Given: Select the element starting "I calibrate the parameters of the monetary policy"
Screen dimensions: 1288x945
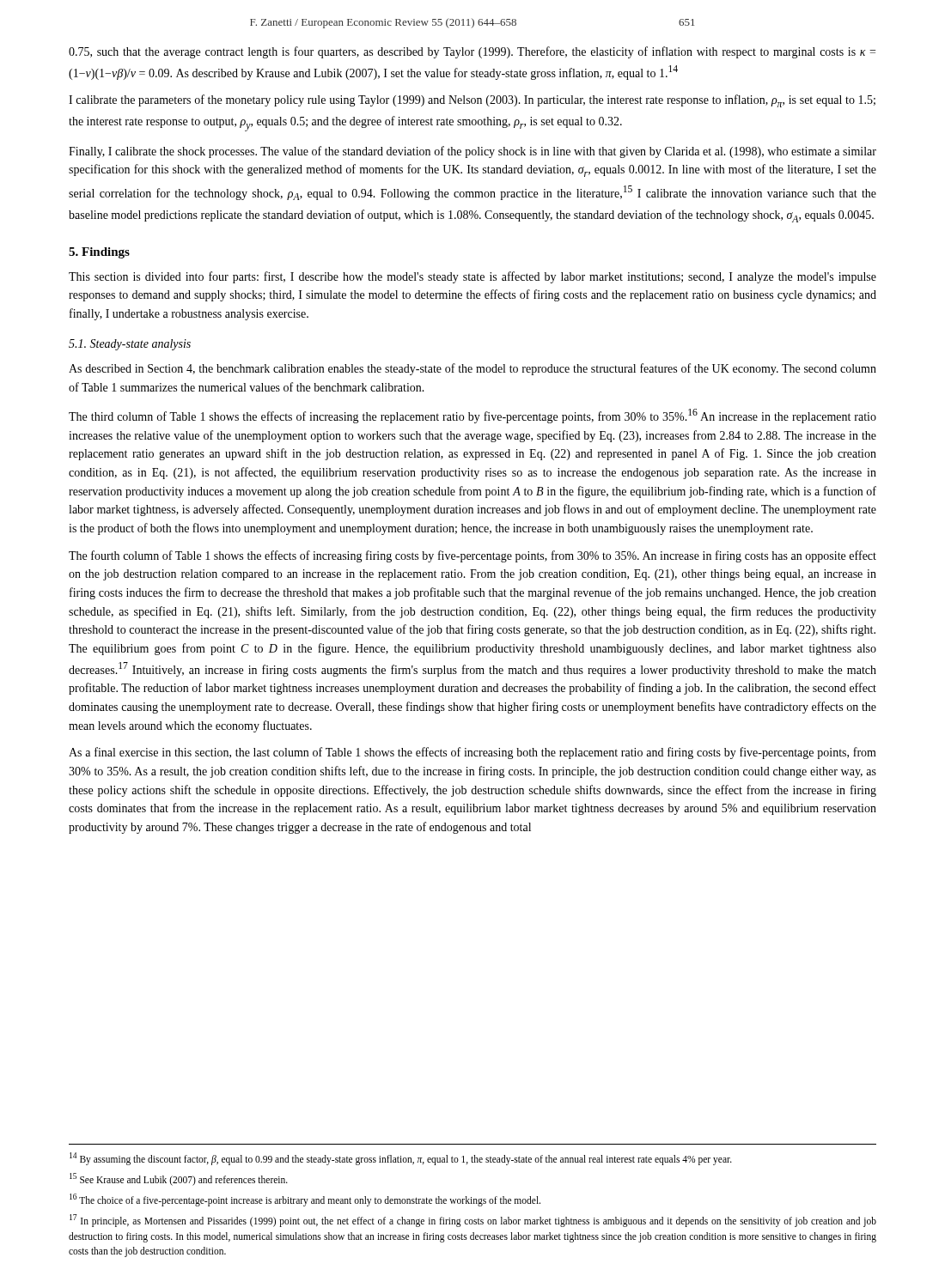Looking at the screenshot, I should (x=472, y=112).
